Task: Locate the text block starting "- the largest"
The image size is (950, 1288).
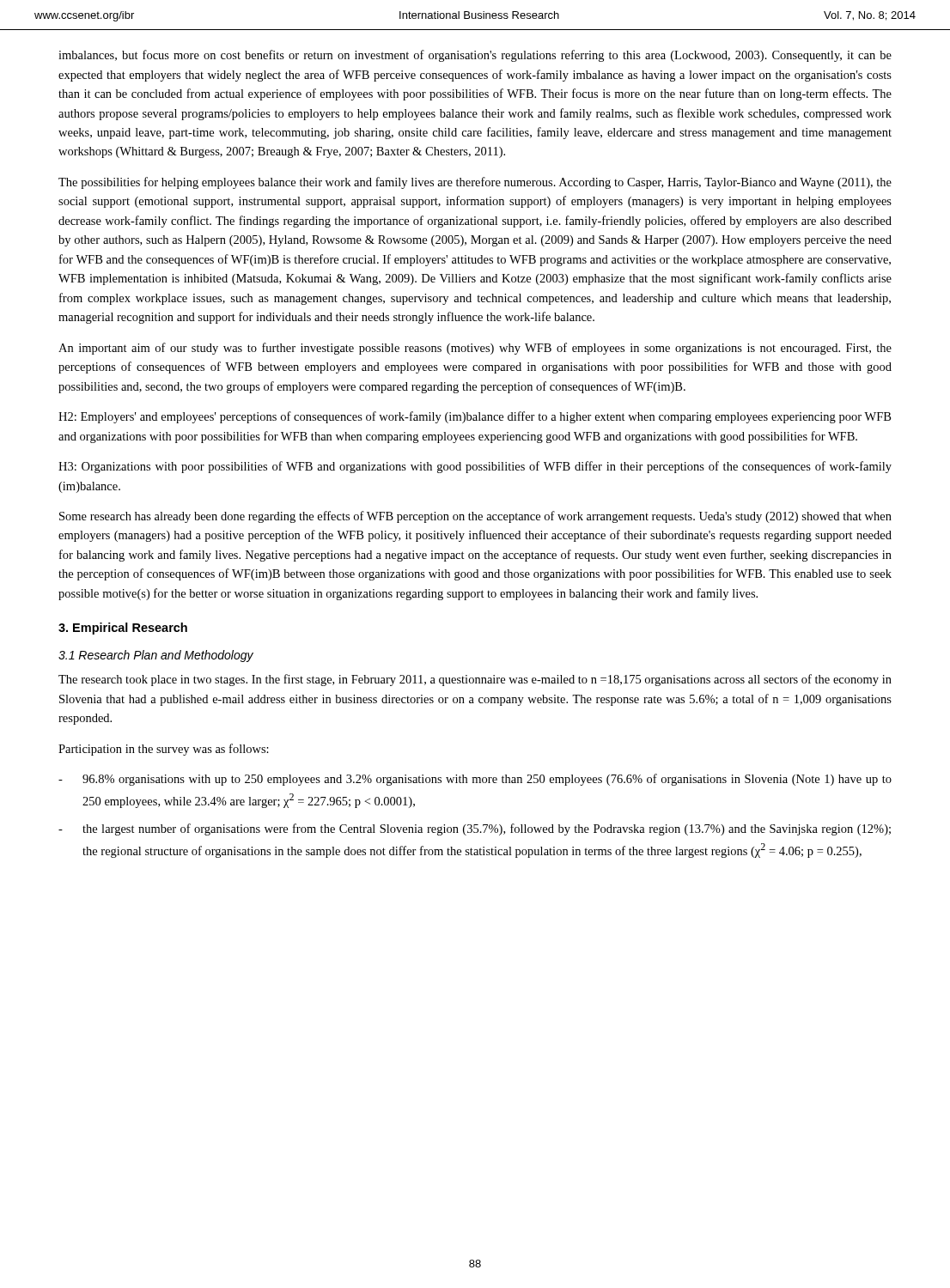Action: coord(475,840)
